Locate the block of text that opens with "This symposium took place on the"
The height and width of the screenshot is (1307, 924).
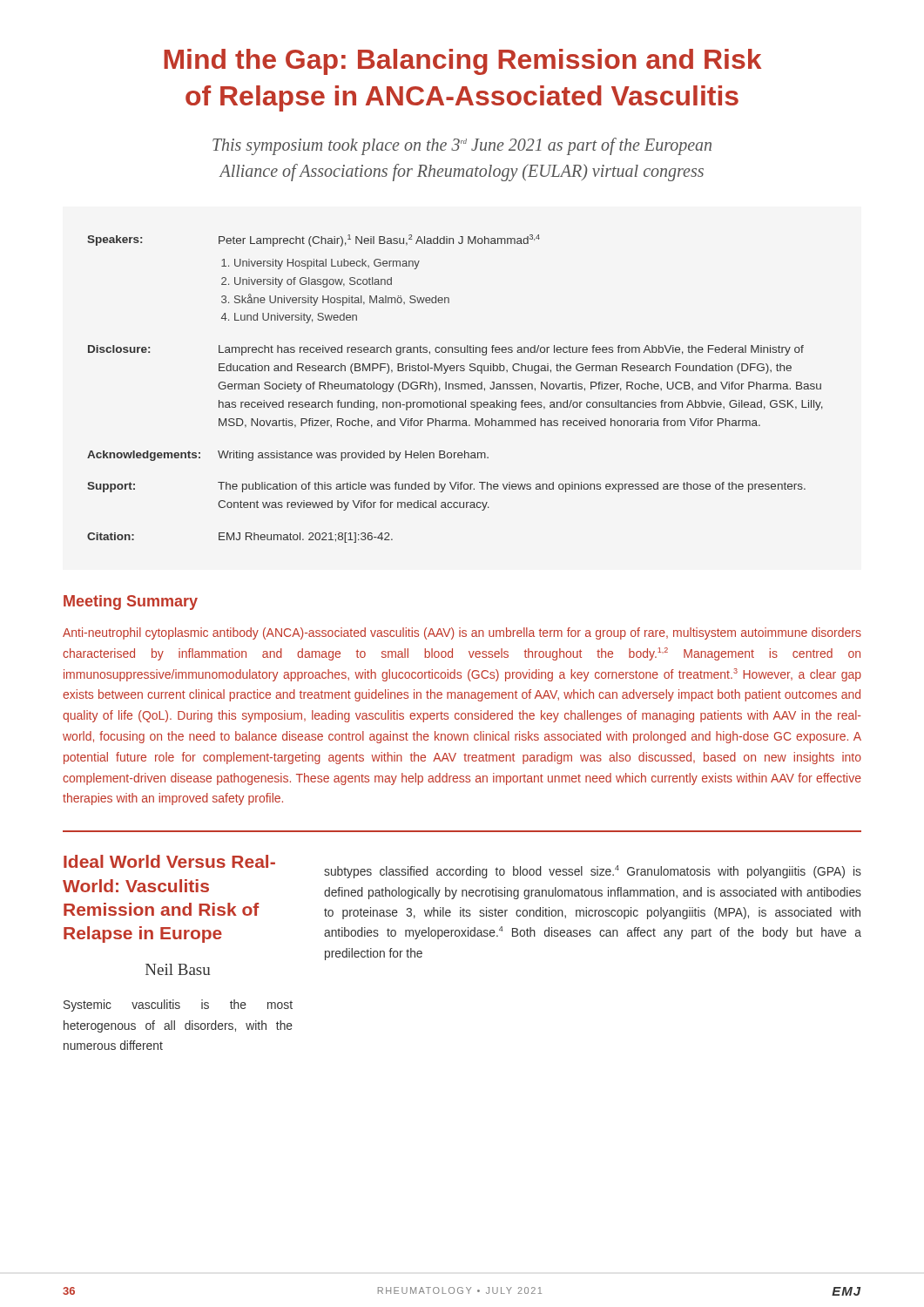click(x=462, y=158)
